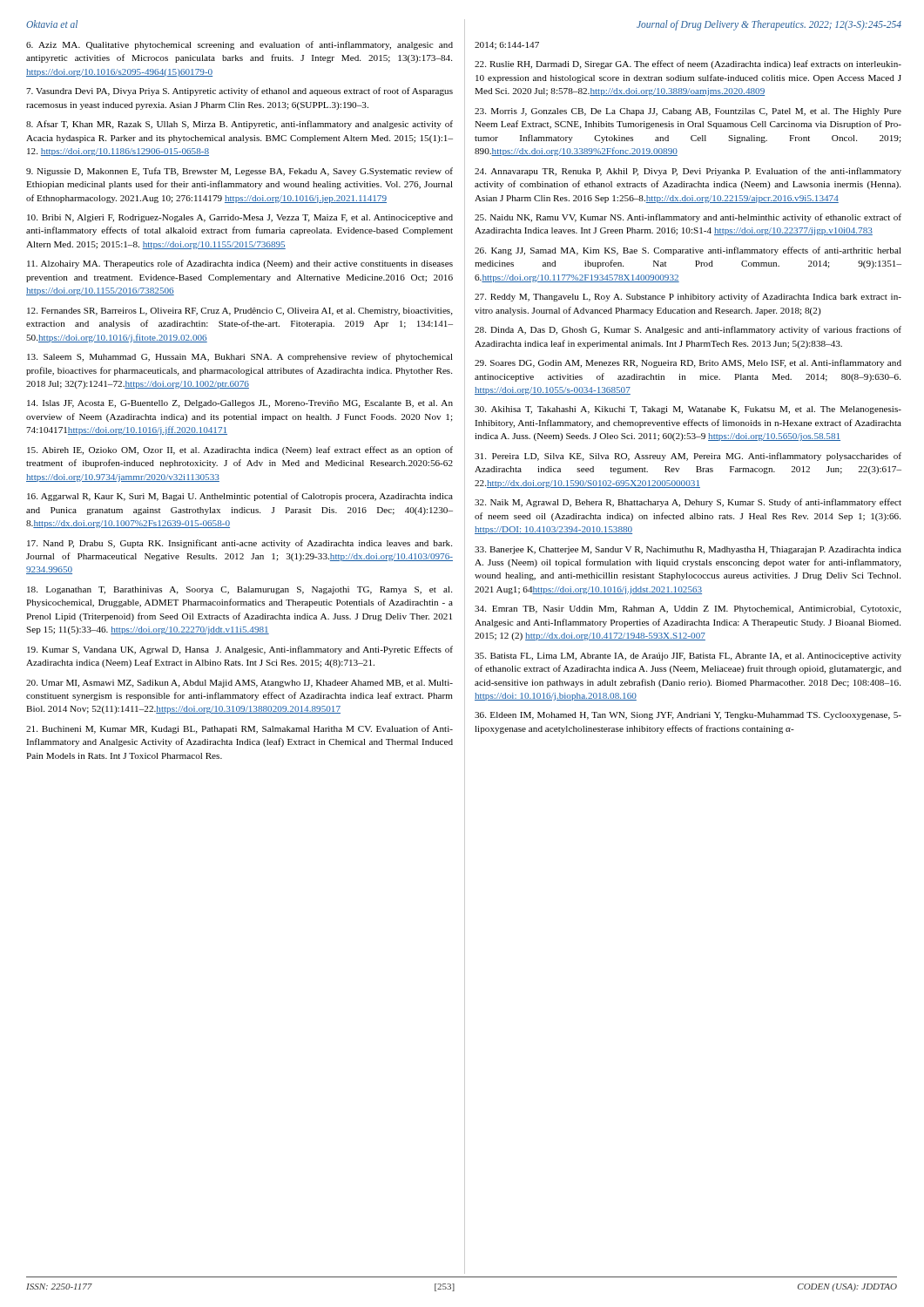Click on the list item with the text "30. Akihisa T,"
This screenshot has width=924, height=1307.
tap(688, 422)
